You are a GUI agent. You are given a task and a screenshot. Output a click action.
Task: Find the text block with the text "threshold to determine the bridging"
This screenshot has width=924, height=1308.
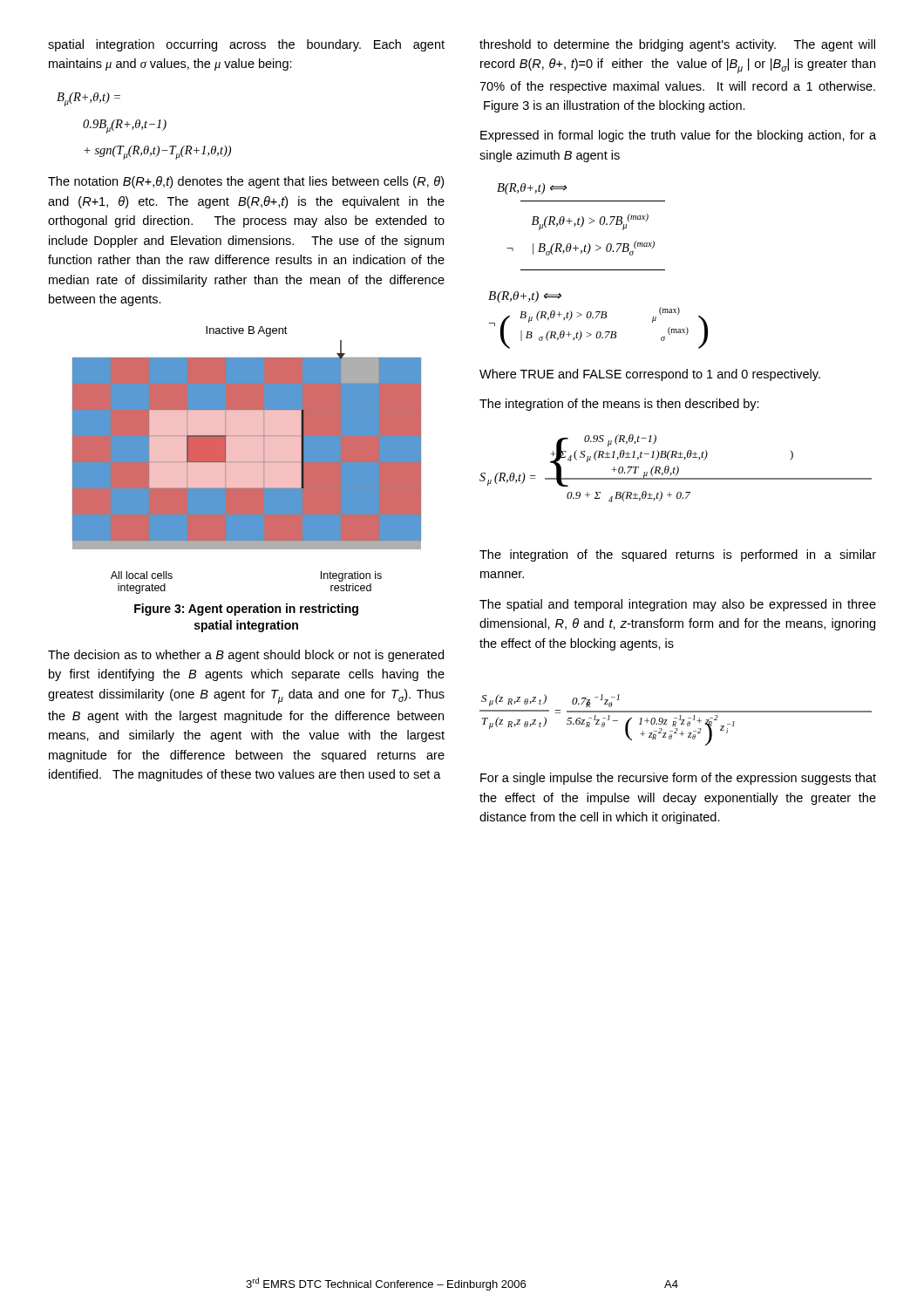click(x=678, y=75)
